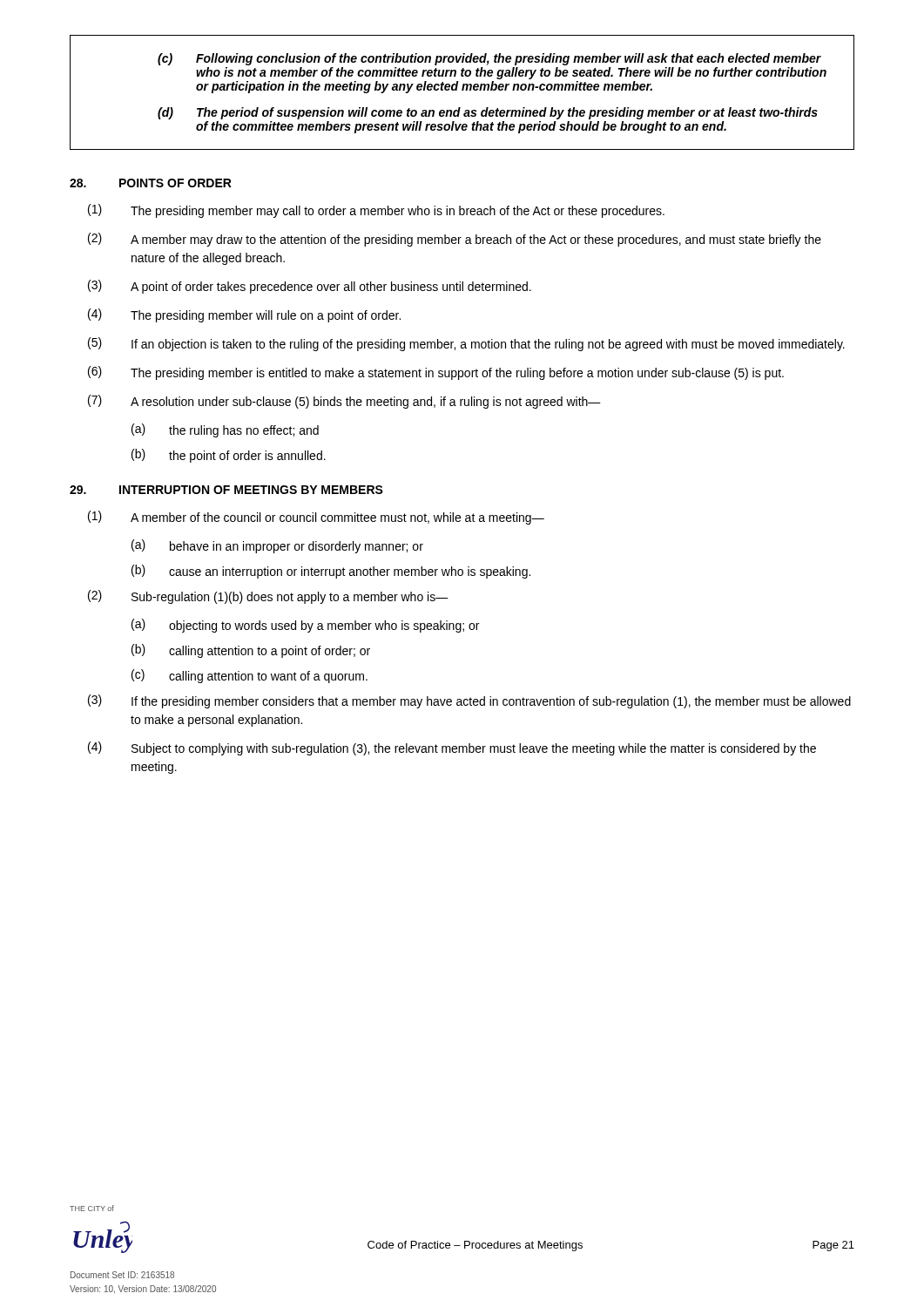Viewport: 924px width, 1307px height.
Task: Click on the element starting "(4) The presiding member will rule"
Action: point(244,315)
